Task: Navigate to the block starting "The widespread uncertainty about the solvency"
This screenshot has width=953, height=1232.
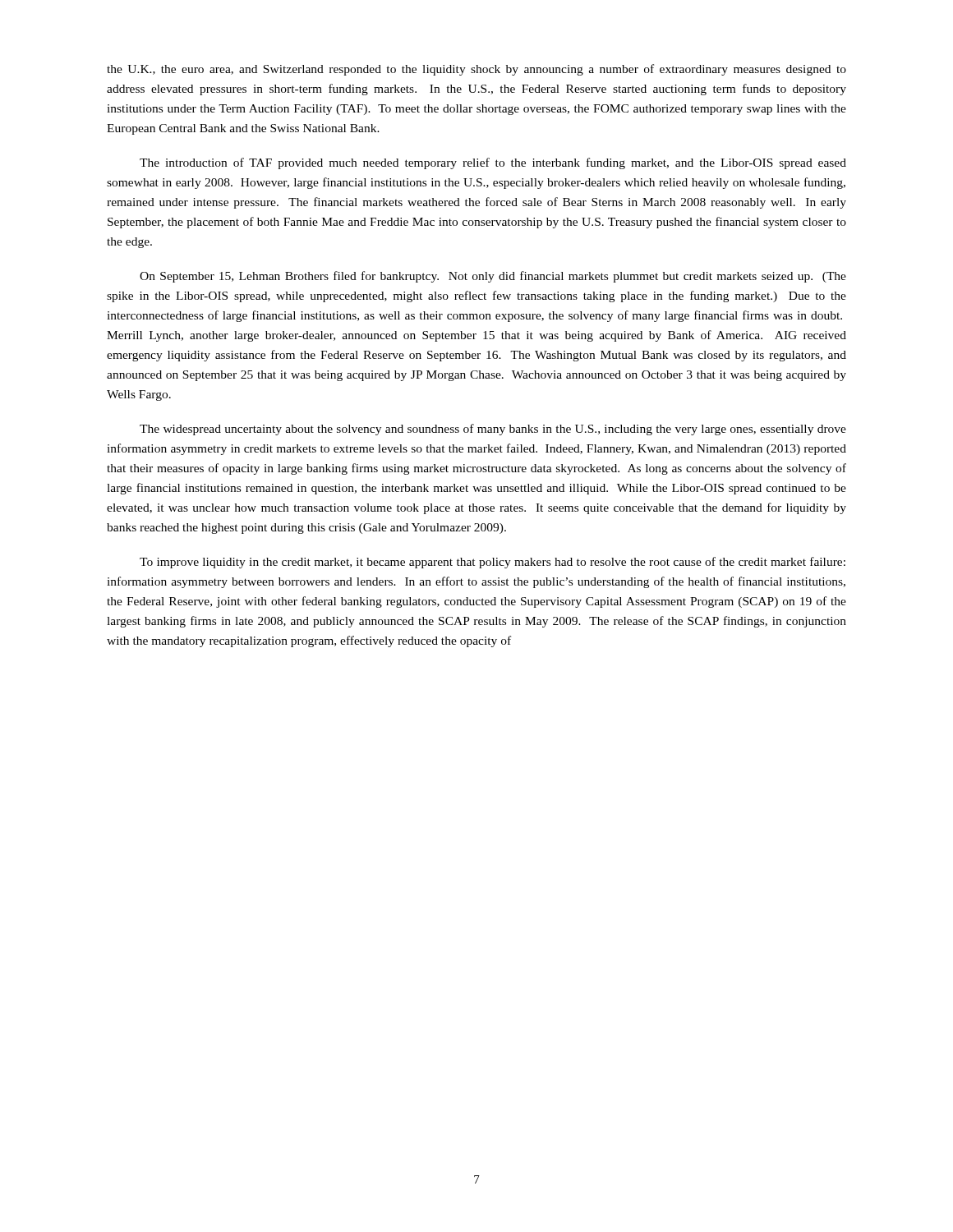Action: pyautogui.click(x=476, y=478)
